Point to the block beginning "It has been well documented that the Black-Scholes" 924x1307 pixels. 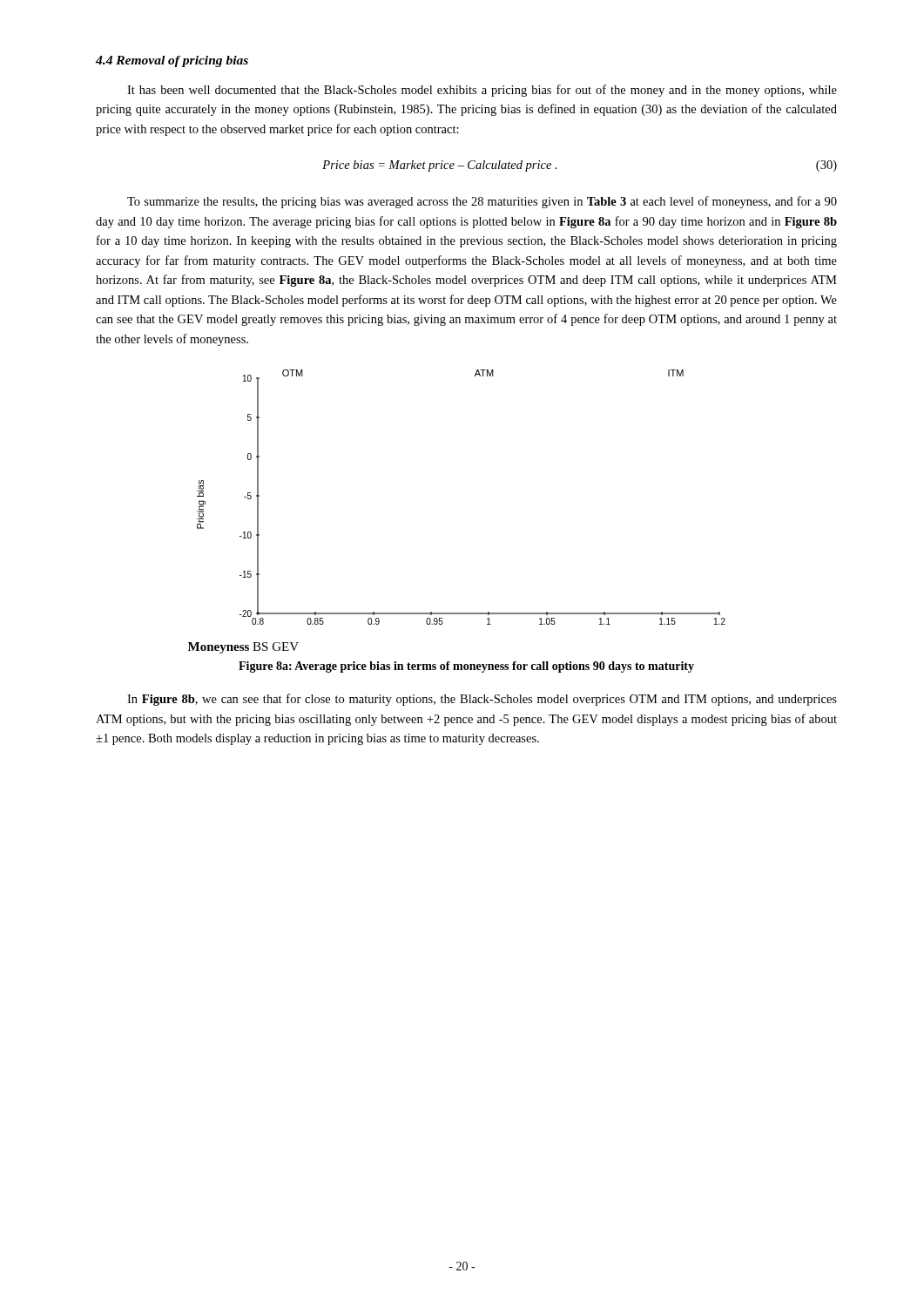466,109
